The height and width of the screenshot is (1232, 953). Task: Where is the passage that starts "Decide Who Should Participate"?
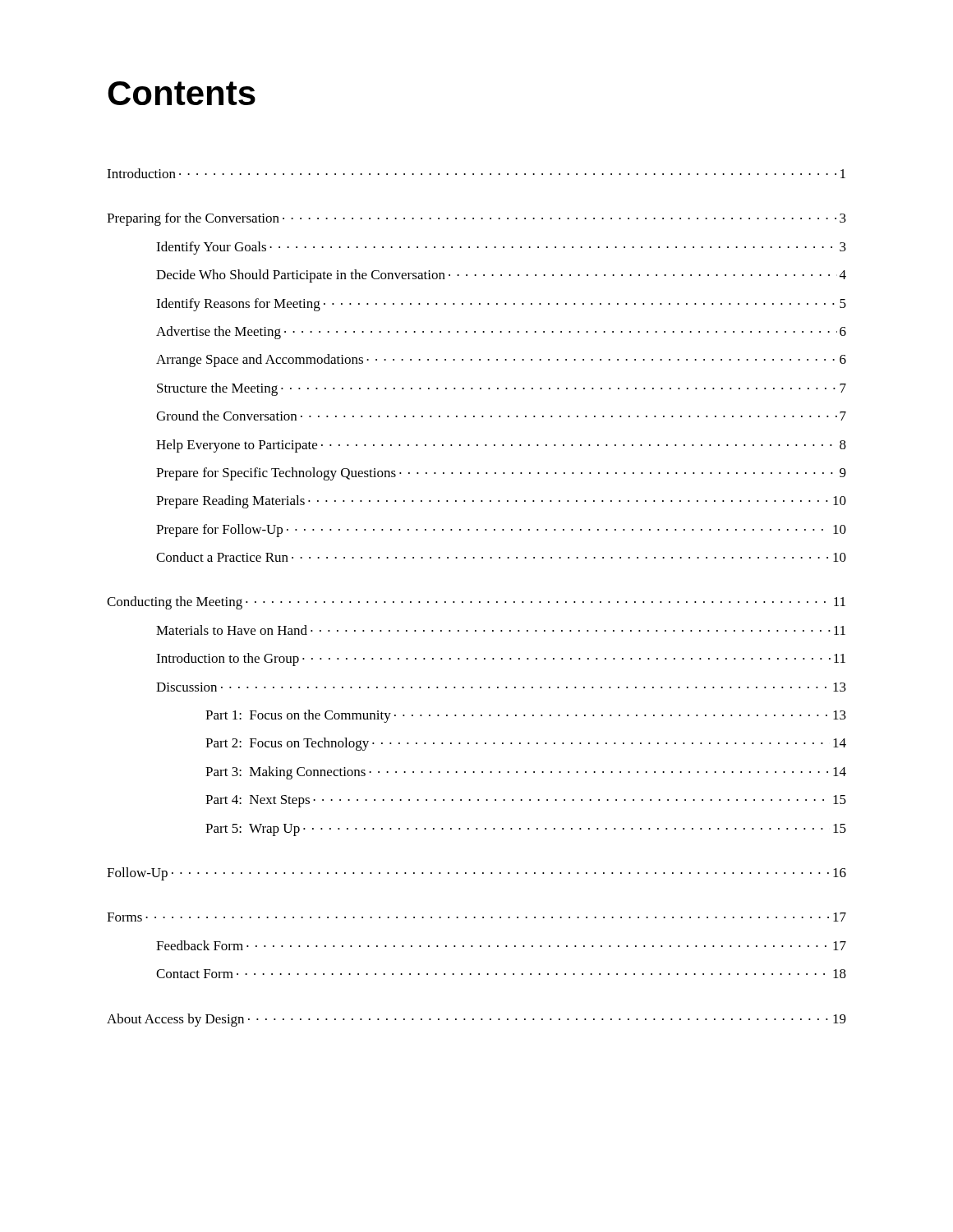click(x=501, y=274)
